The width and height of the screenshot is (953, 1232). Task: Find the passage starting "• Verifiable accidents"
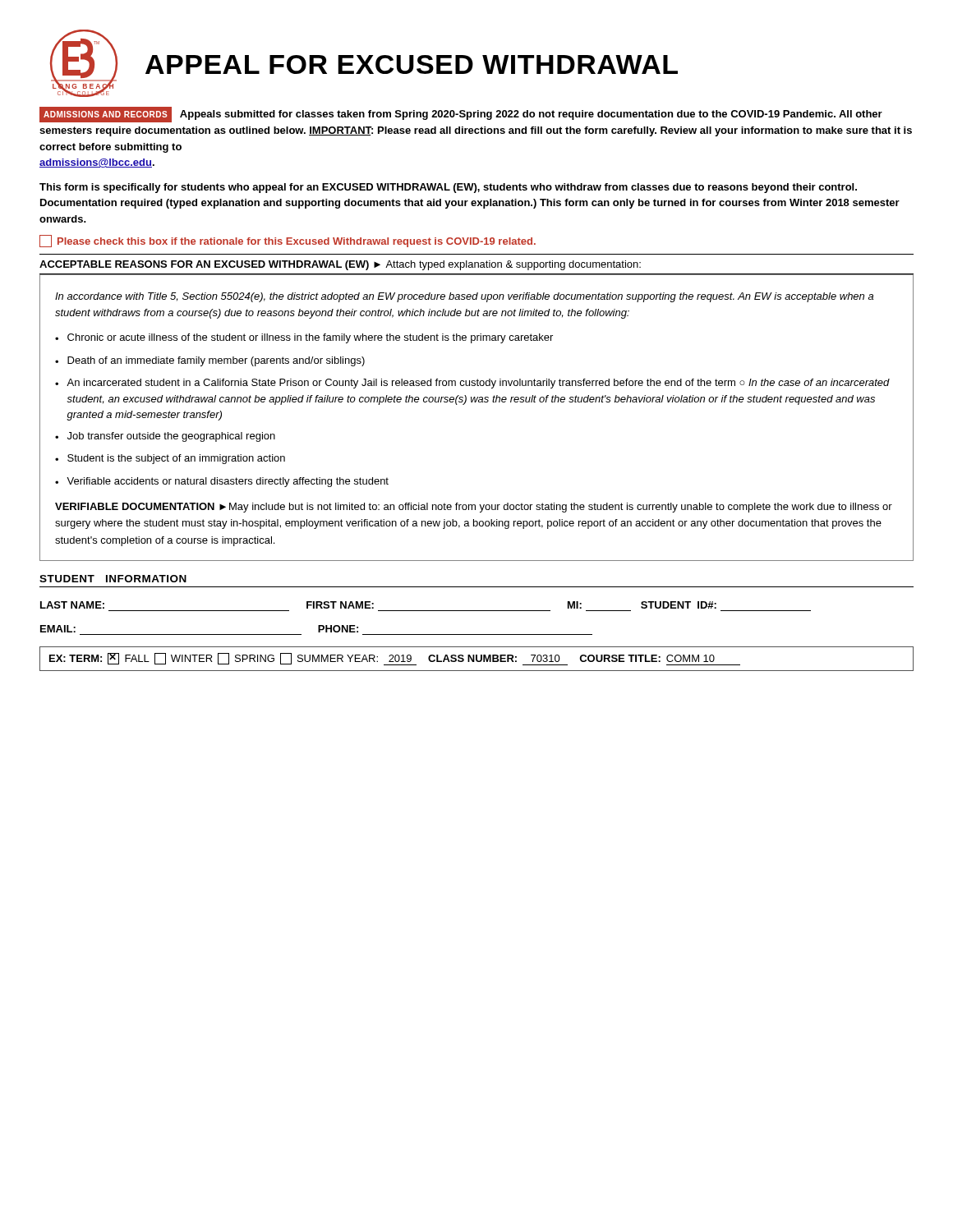pos(222,482)
